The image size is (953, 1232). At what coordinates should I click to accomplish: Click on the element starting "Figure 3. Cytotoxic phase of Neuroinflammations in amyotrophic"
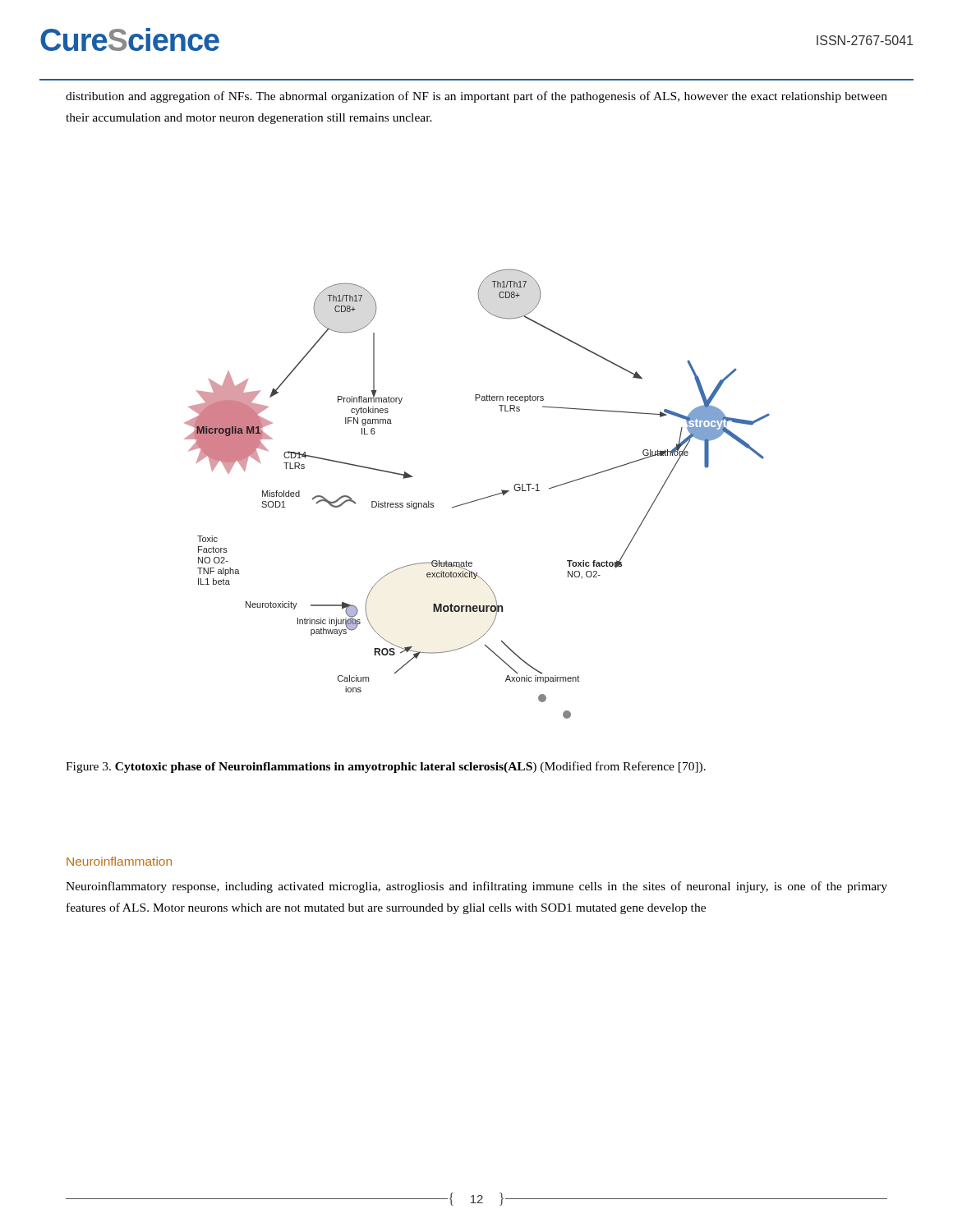point(386,766)
